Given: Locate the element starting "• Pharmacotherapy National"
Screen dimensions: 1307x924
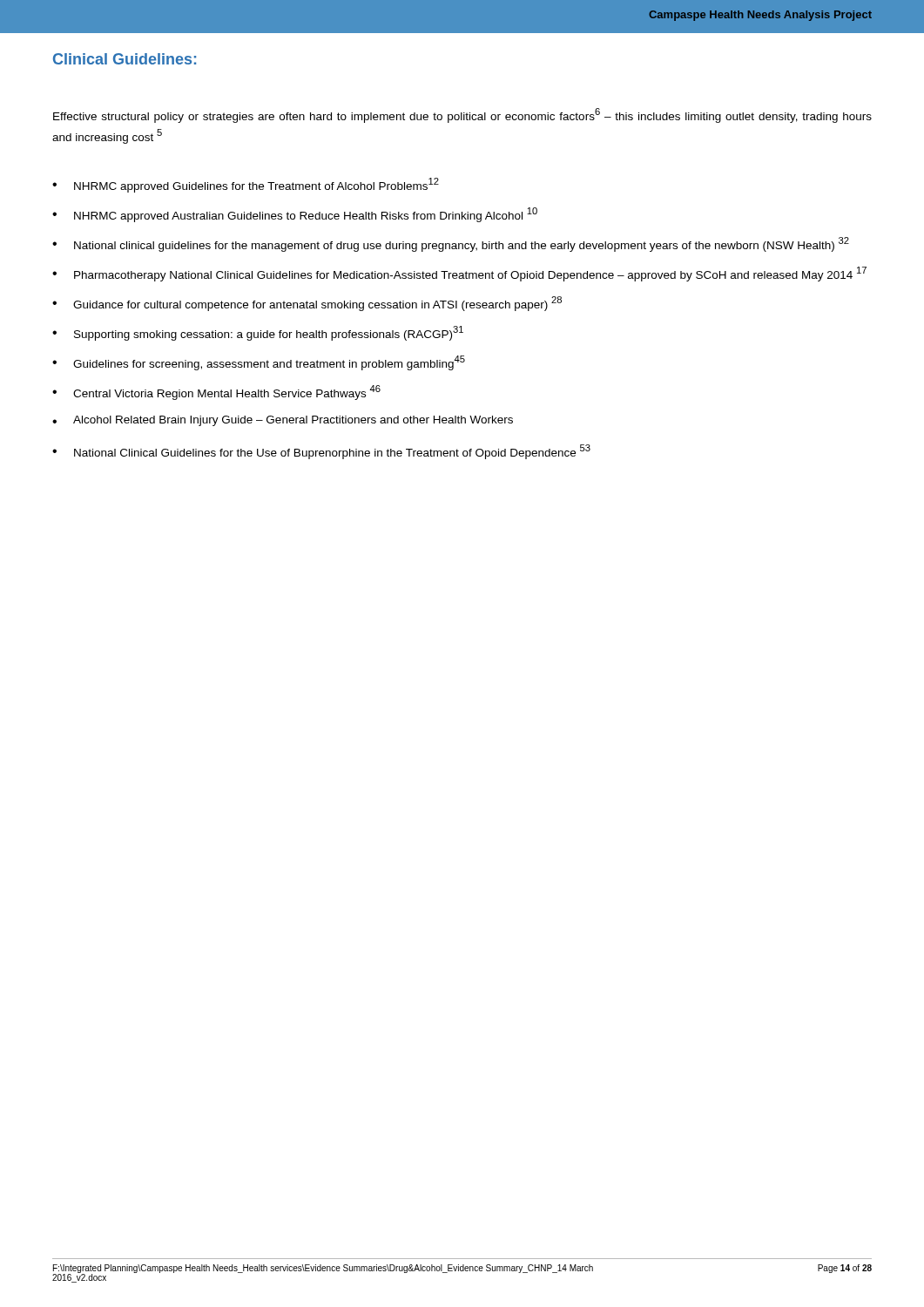Looking at the screenshot, I should (x=462, y=274).
